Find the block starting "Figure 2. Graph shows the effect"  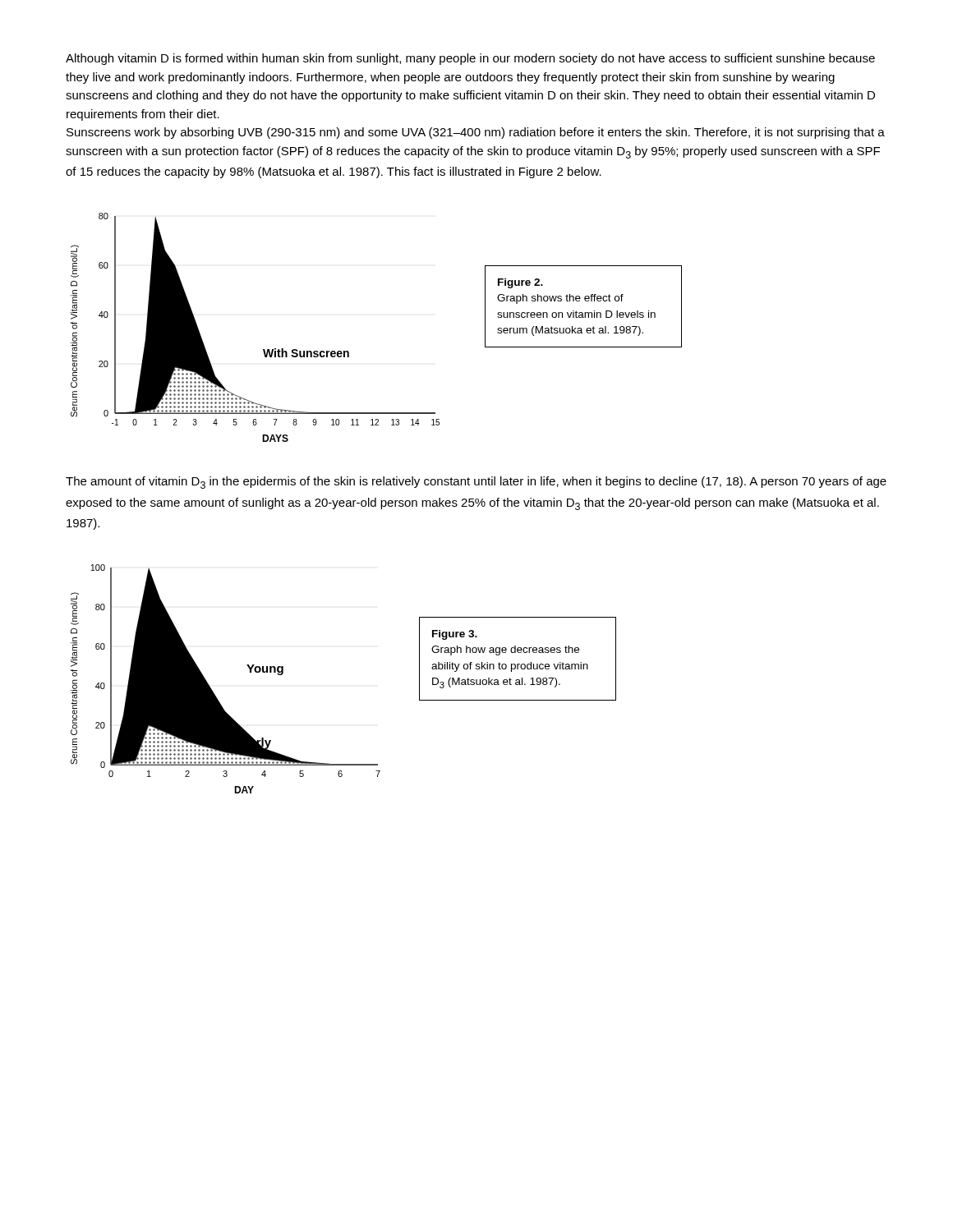577,306
